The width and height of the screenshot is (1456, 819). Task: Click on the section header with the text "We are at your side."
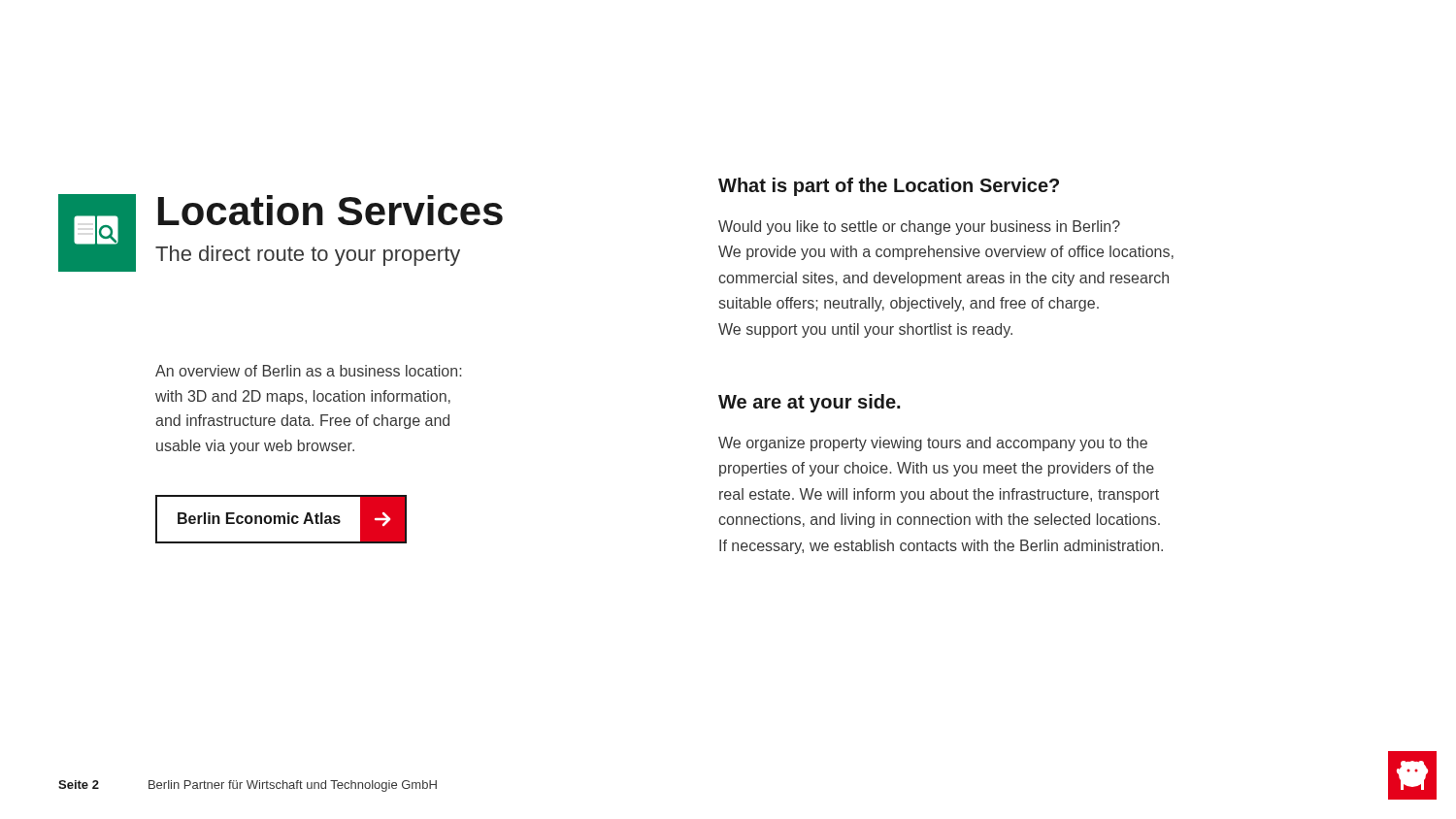pyautogui.click(x=809, y=403)
